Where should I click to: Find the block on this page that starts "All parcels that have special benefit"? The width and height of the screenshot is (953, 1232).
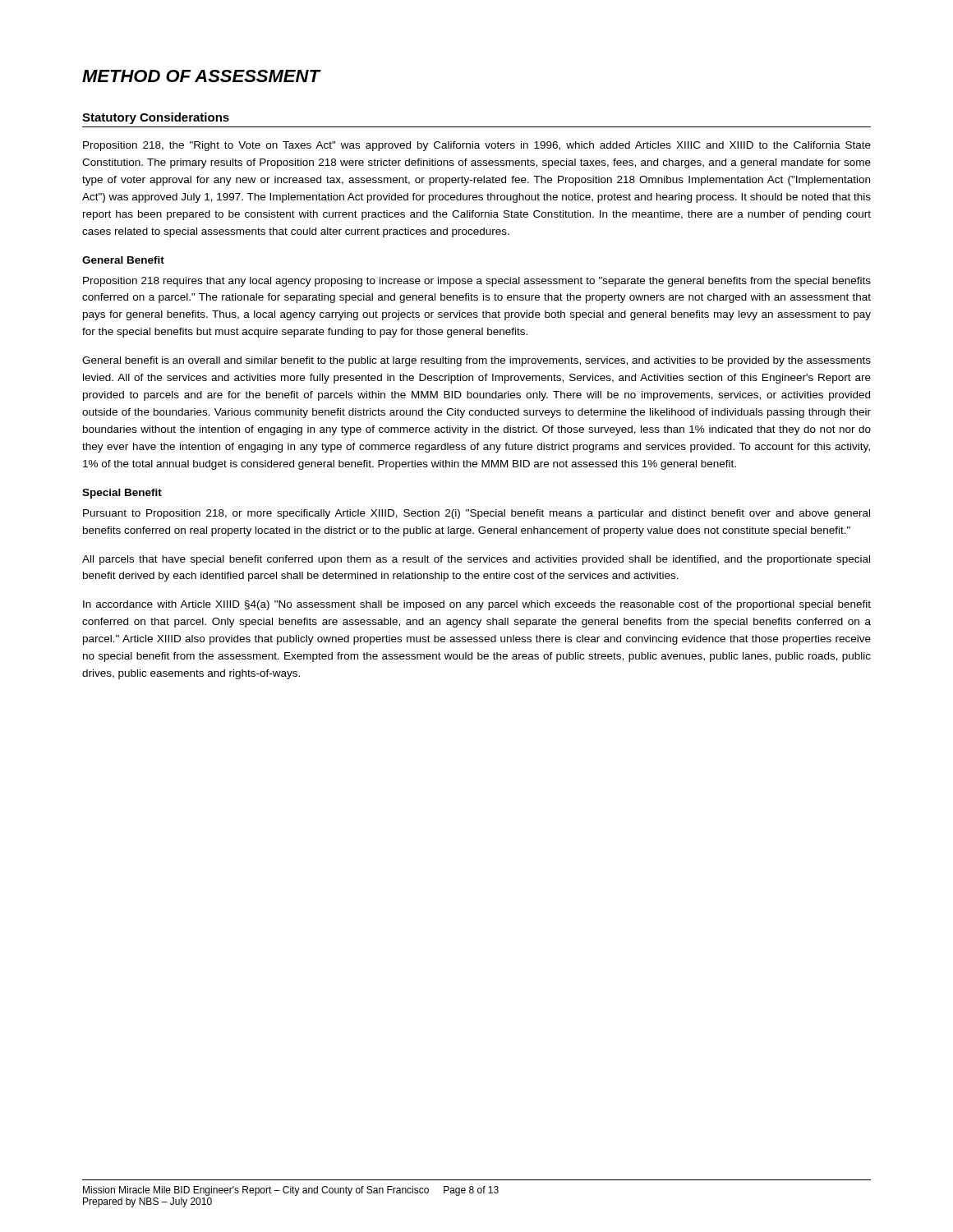click(x=476, y=567)
